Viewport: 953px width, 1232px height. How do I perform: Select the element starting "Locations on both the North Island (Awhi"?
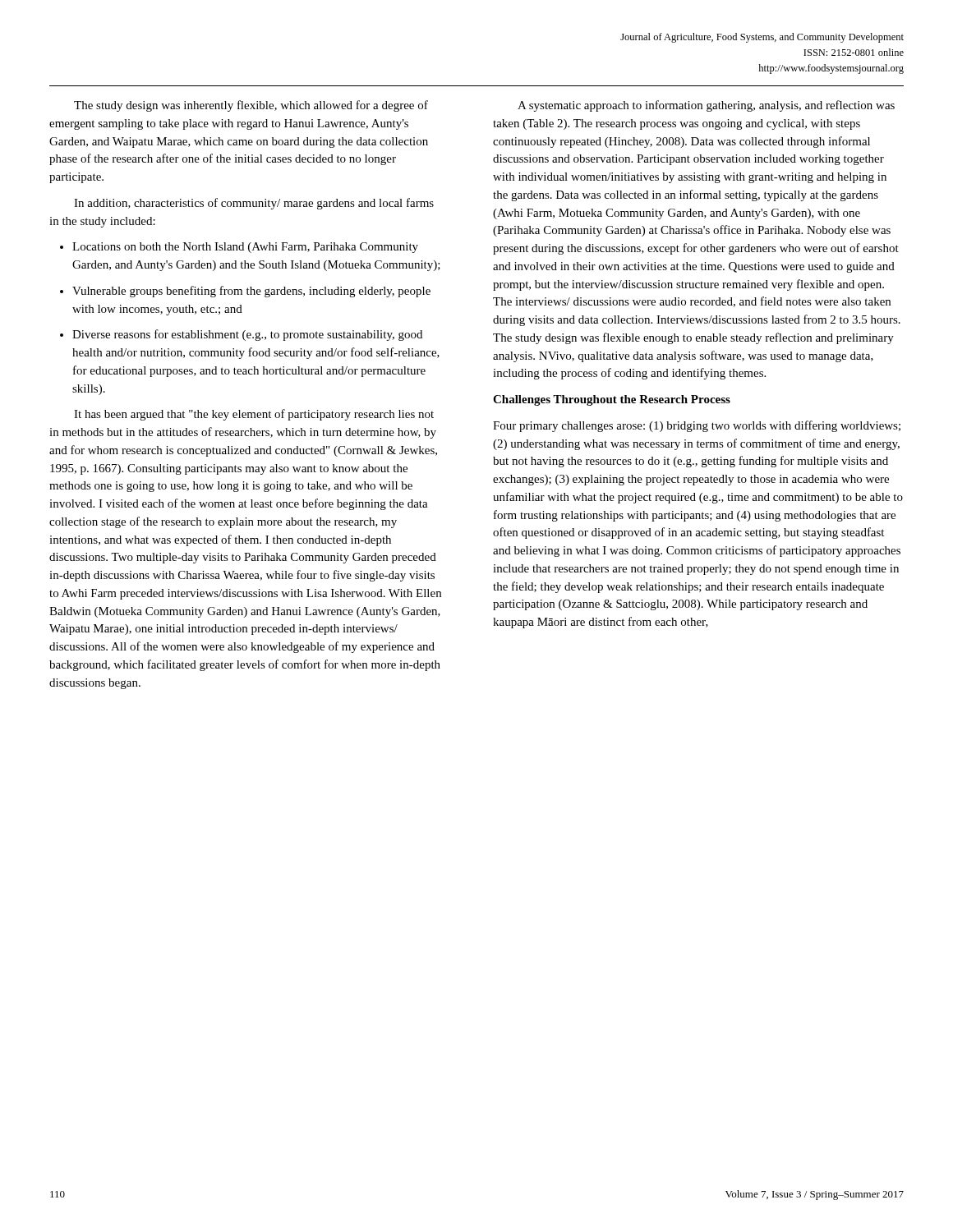coord(246,256)
